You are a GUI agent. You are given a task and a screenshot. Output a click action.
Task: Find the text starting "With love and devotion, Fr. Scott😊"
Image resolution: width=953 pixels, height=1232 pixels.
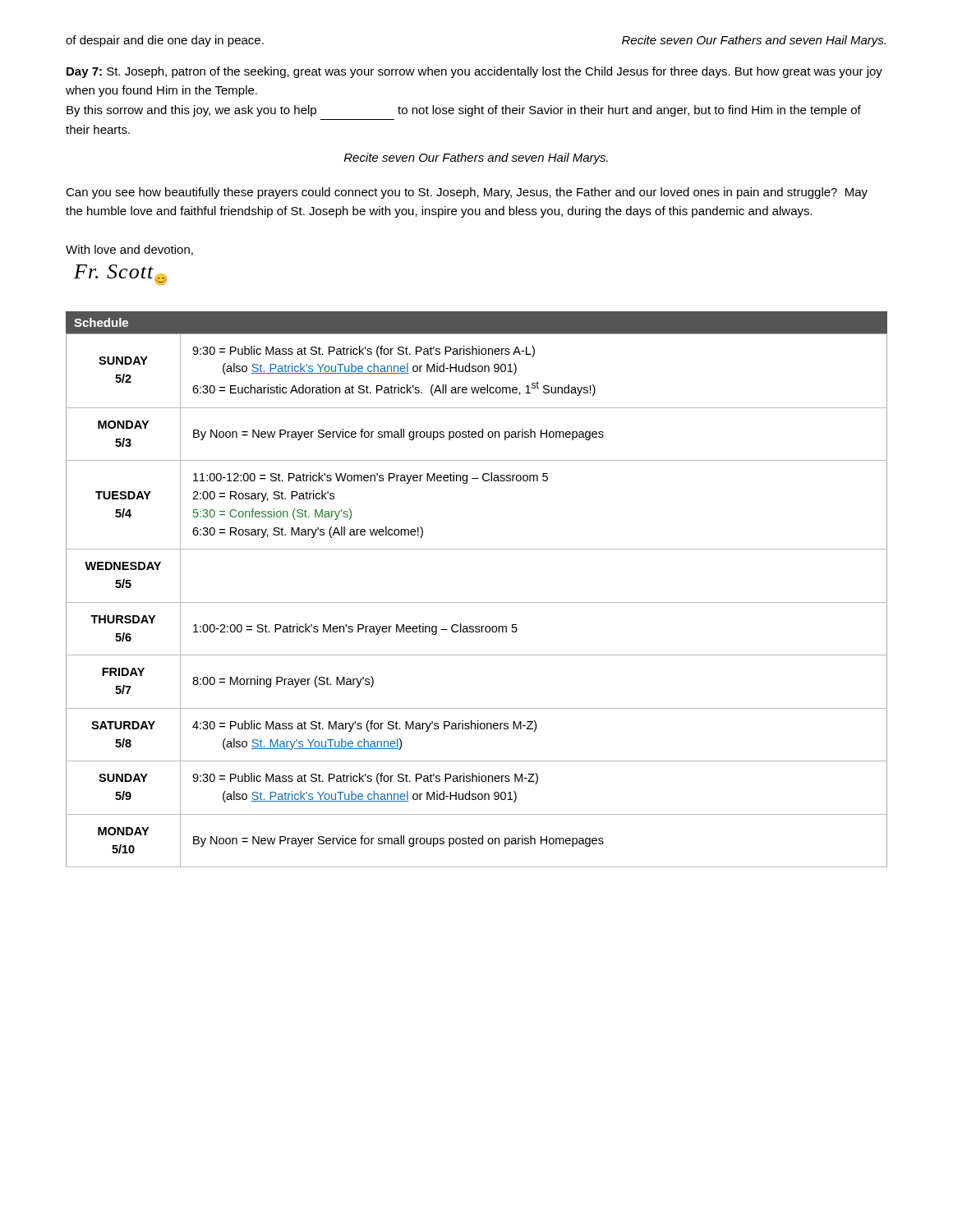129,250
